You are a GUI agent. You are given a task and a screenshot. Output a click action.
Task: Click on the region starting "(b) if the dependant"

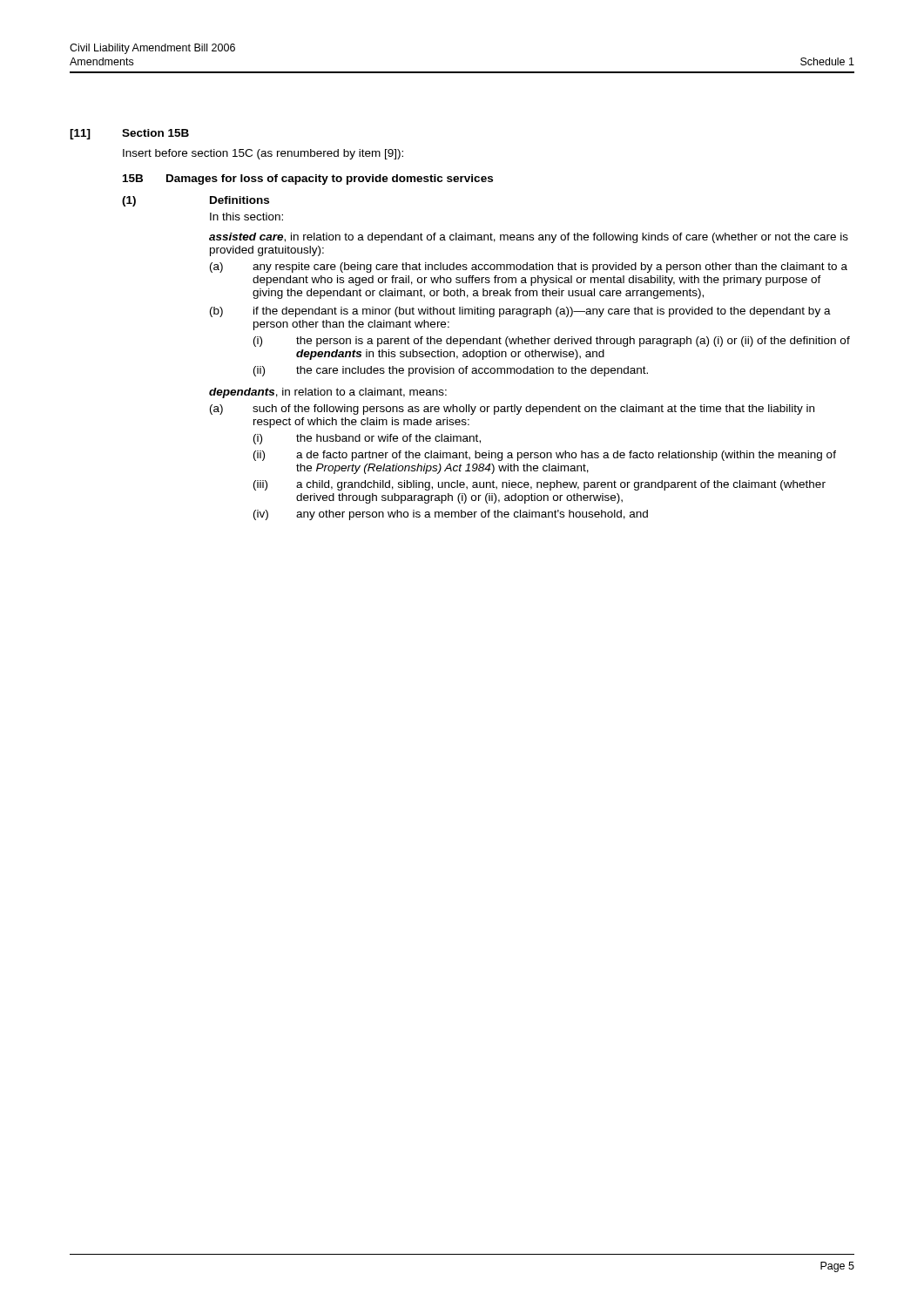(532, 317)
